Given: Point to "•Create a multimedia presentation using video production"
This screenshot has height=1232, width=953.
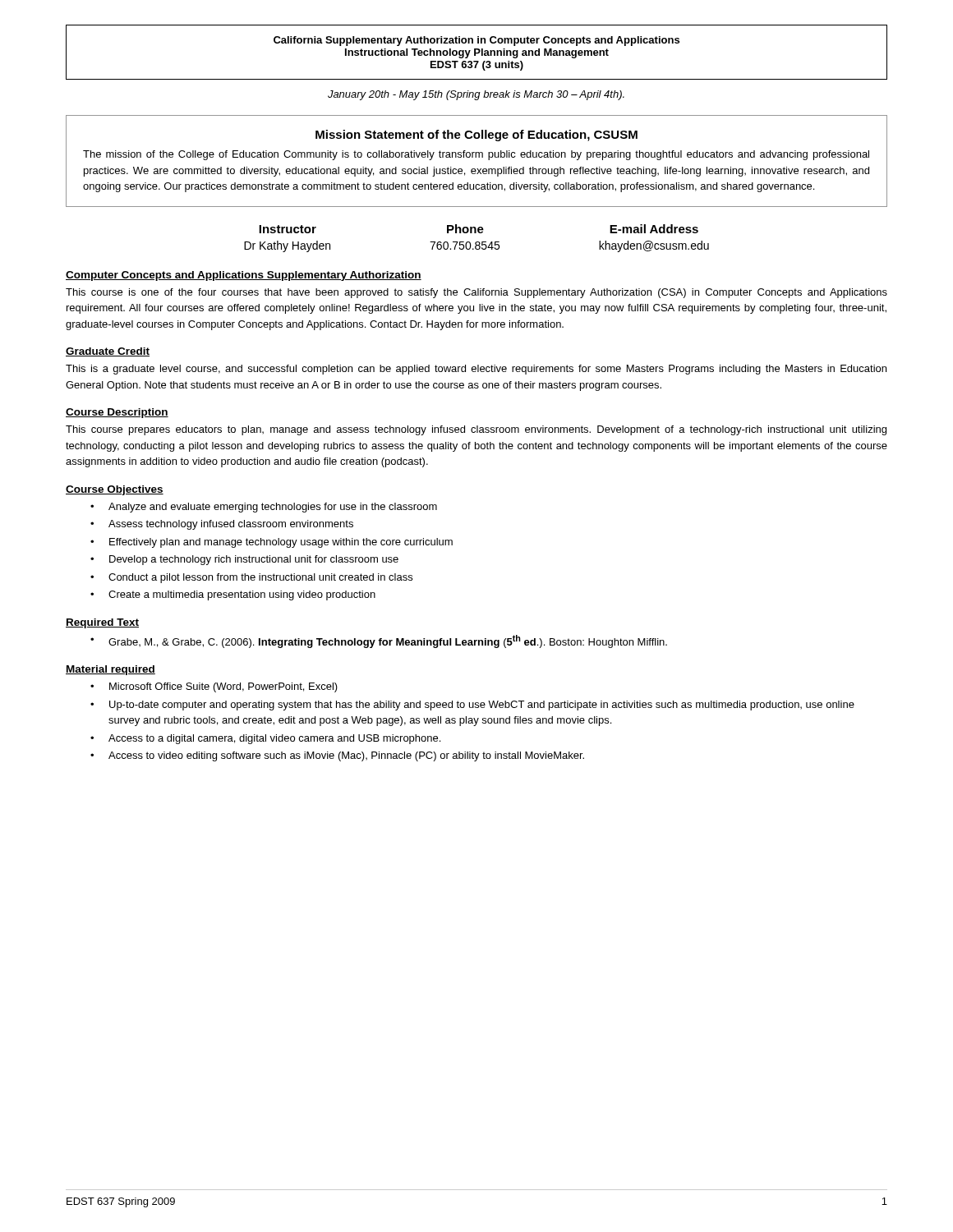Looking at the screenshot, I should (233, 595).
